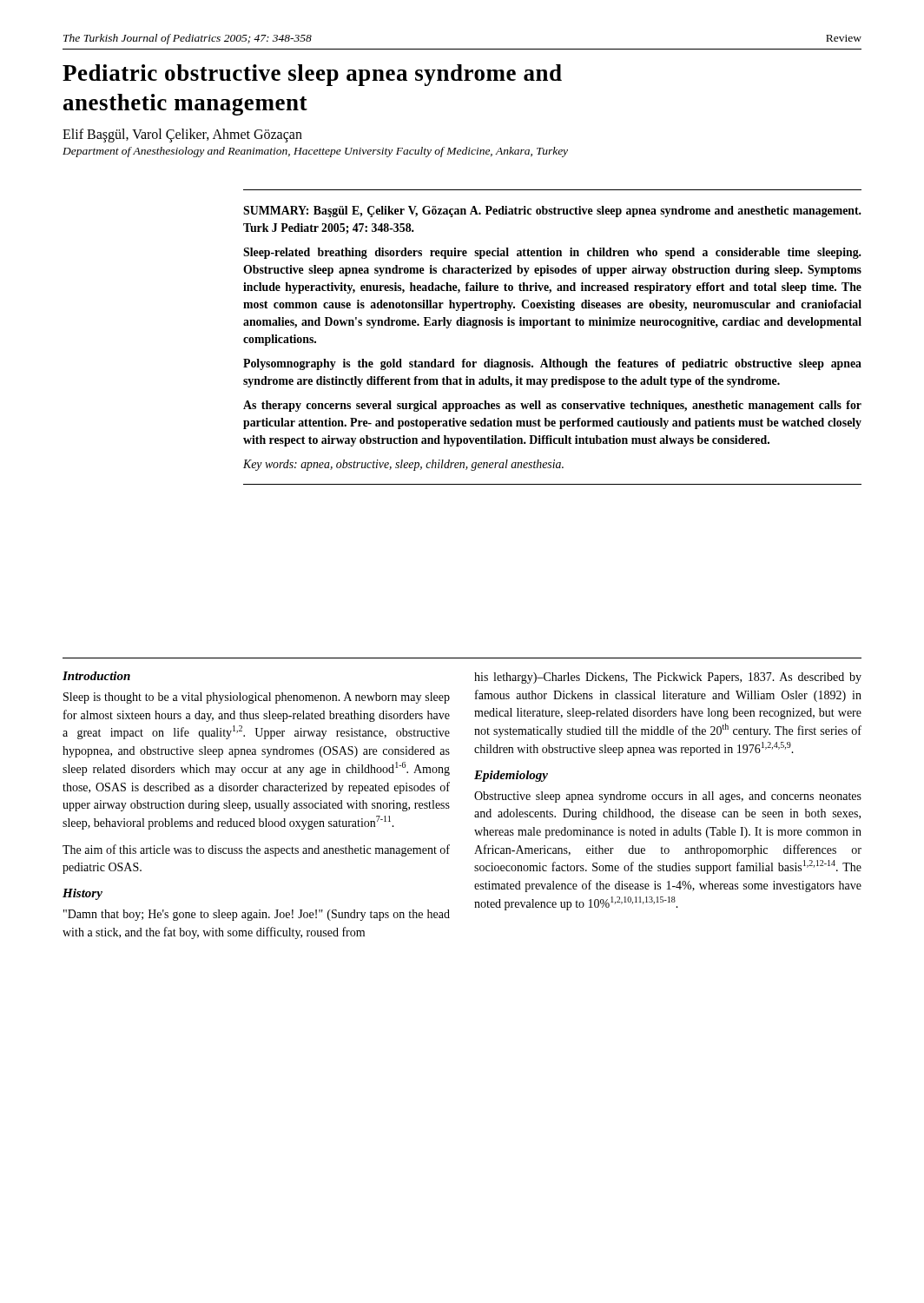Locate the text that says "Elif Başgül, Varol Çeliker, Ahmet Gözaçan"
924x1303 pixels.
pyautogui.click(x=182, y=134)
